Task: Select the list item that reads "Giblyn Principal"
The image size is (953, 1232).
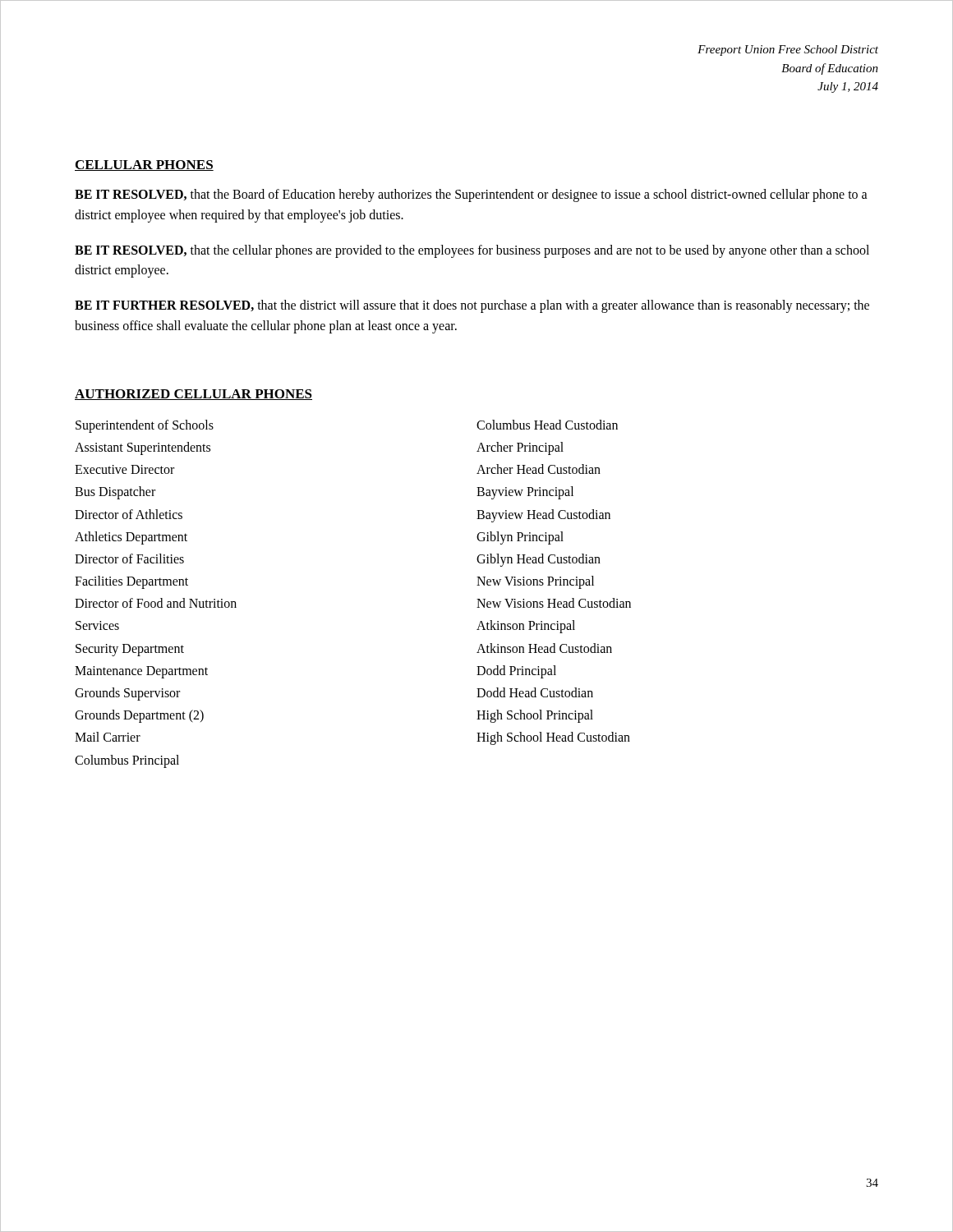Action: tap(520, 536)
